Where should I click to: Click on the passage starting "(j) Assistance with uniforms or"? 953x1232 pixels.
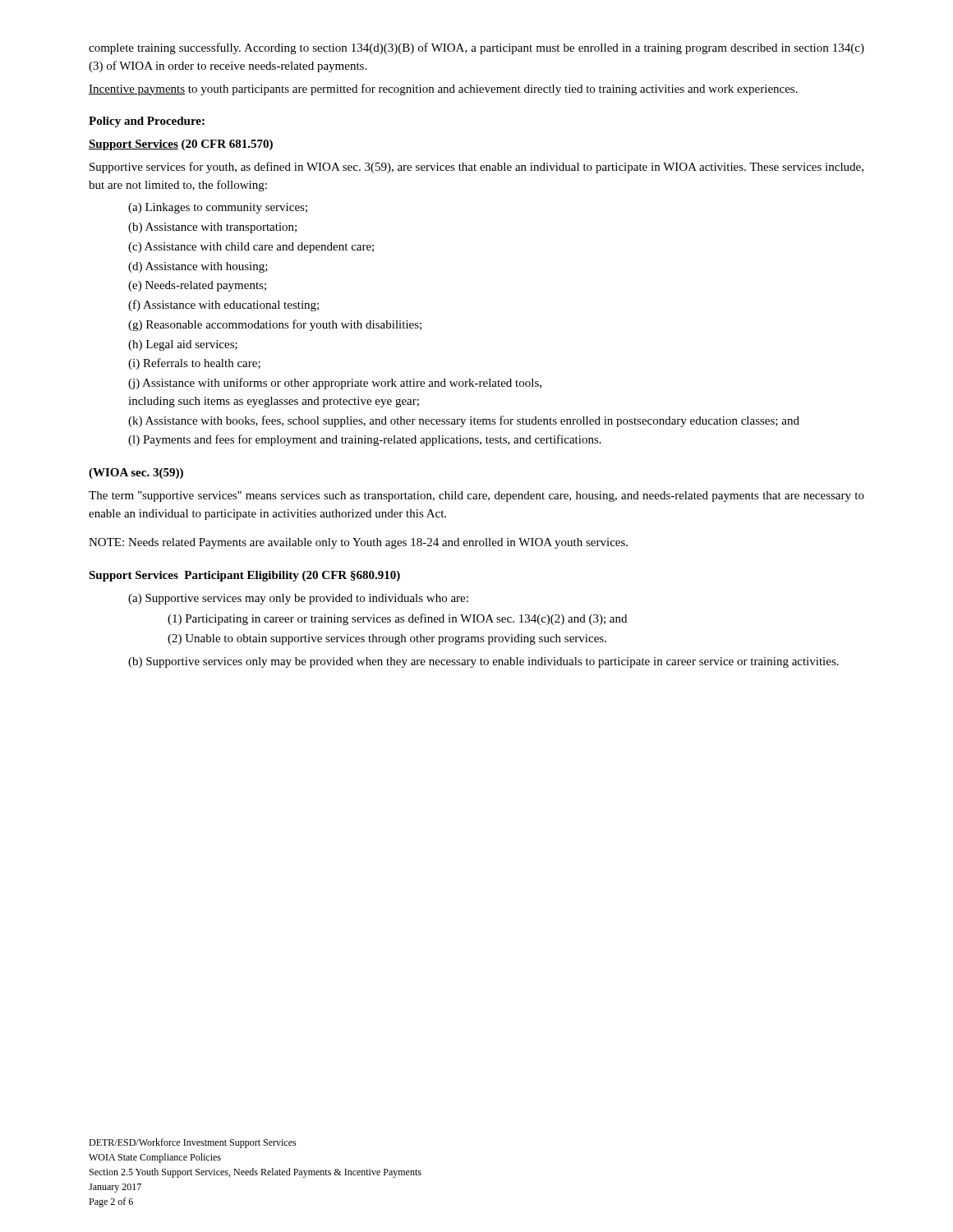tap(335, 392)
